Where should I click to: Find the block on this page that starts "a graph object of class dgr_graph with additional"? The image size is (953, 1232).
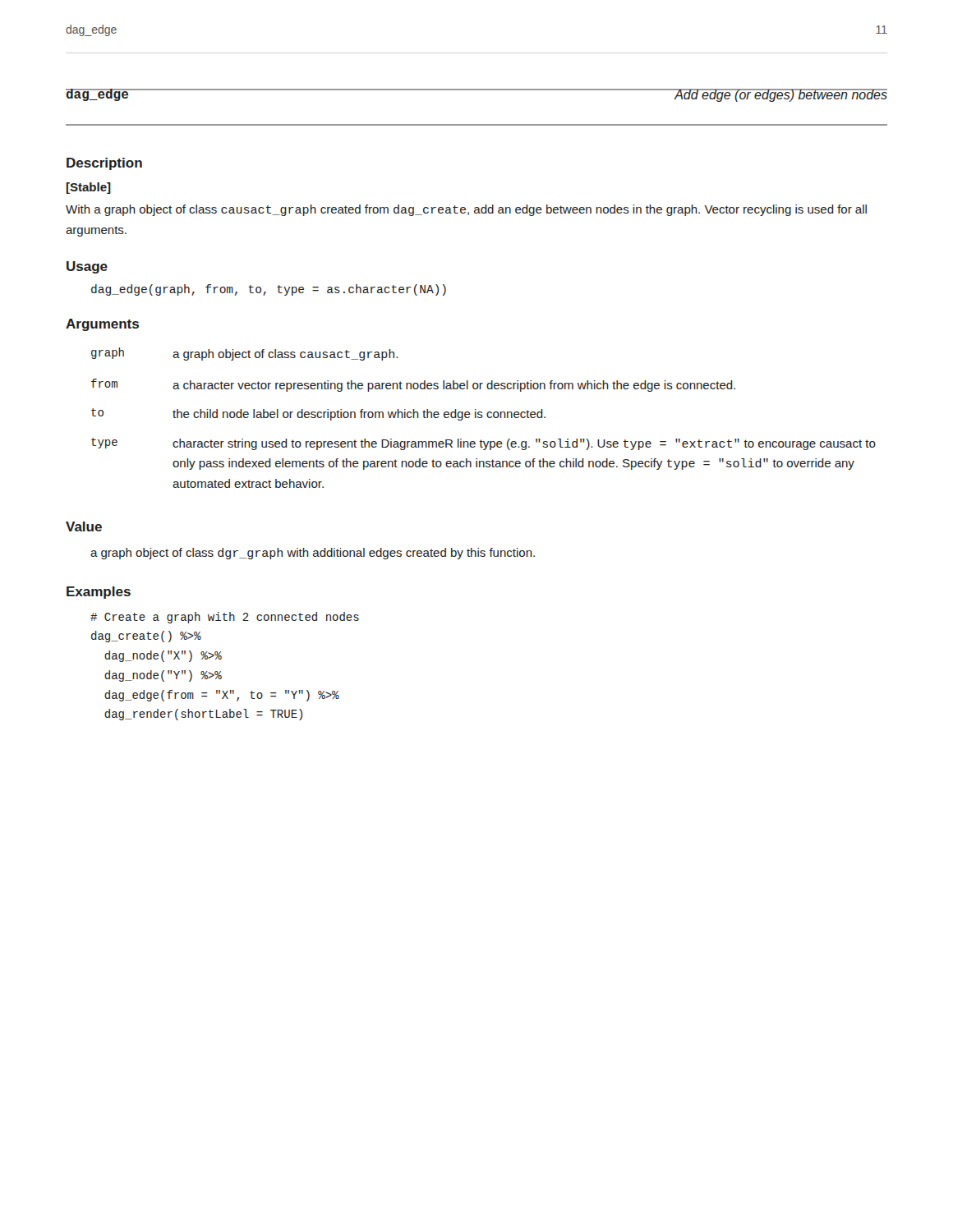tap(313, 553)
